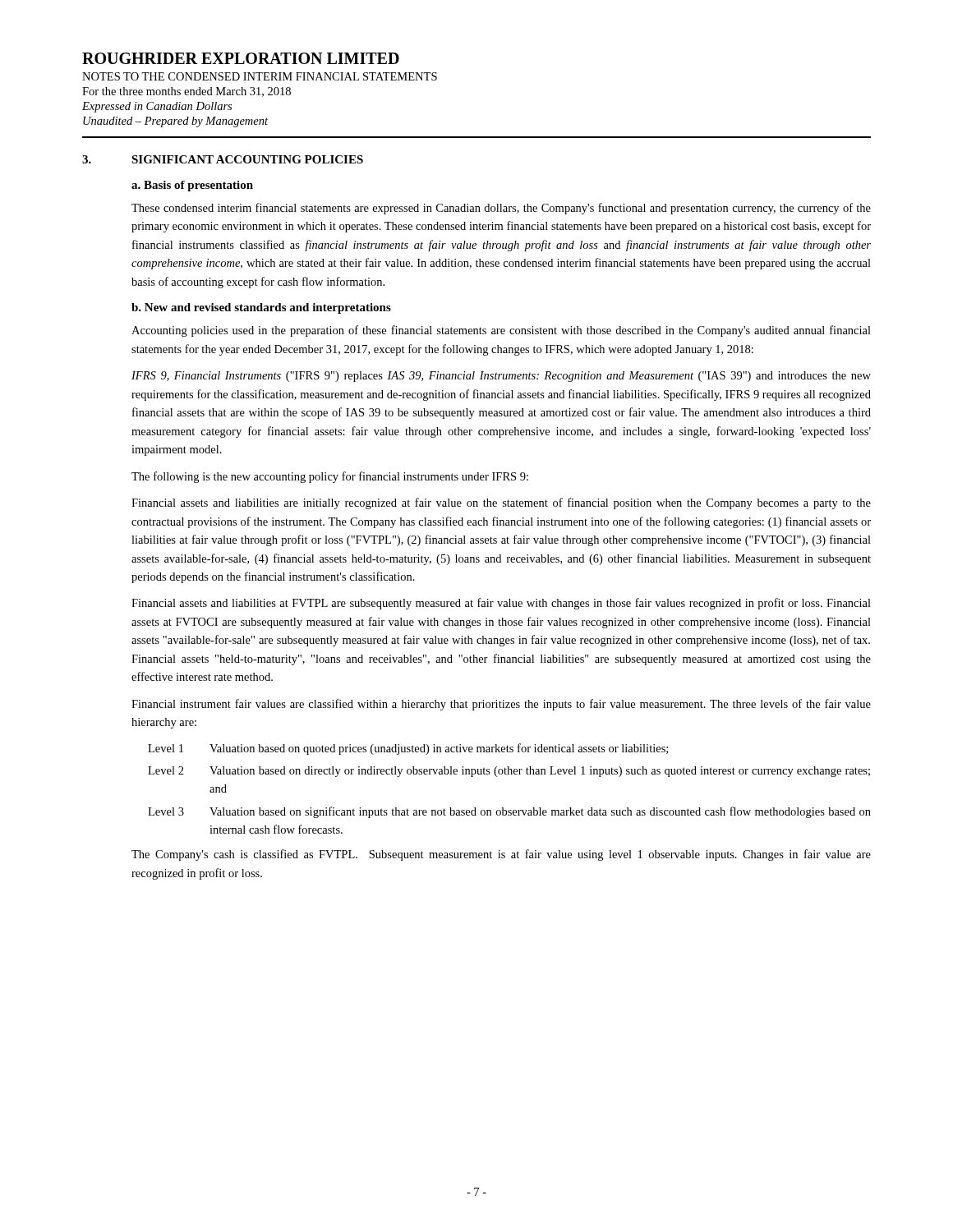This screenshot has height=1232, width=953.
Task: Select the passage starting "Accounting policies used"
Action: pos(501,340)
